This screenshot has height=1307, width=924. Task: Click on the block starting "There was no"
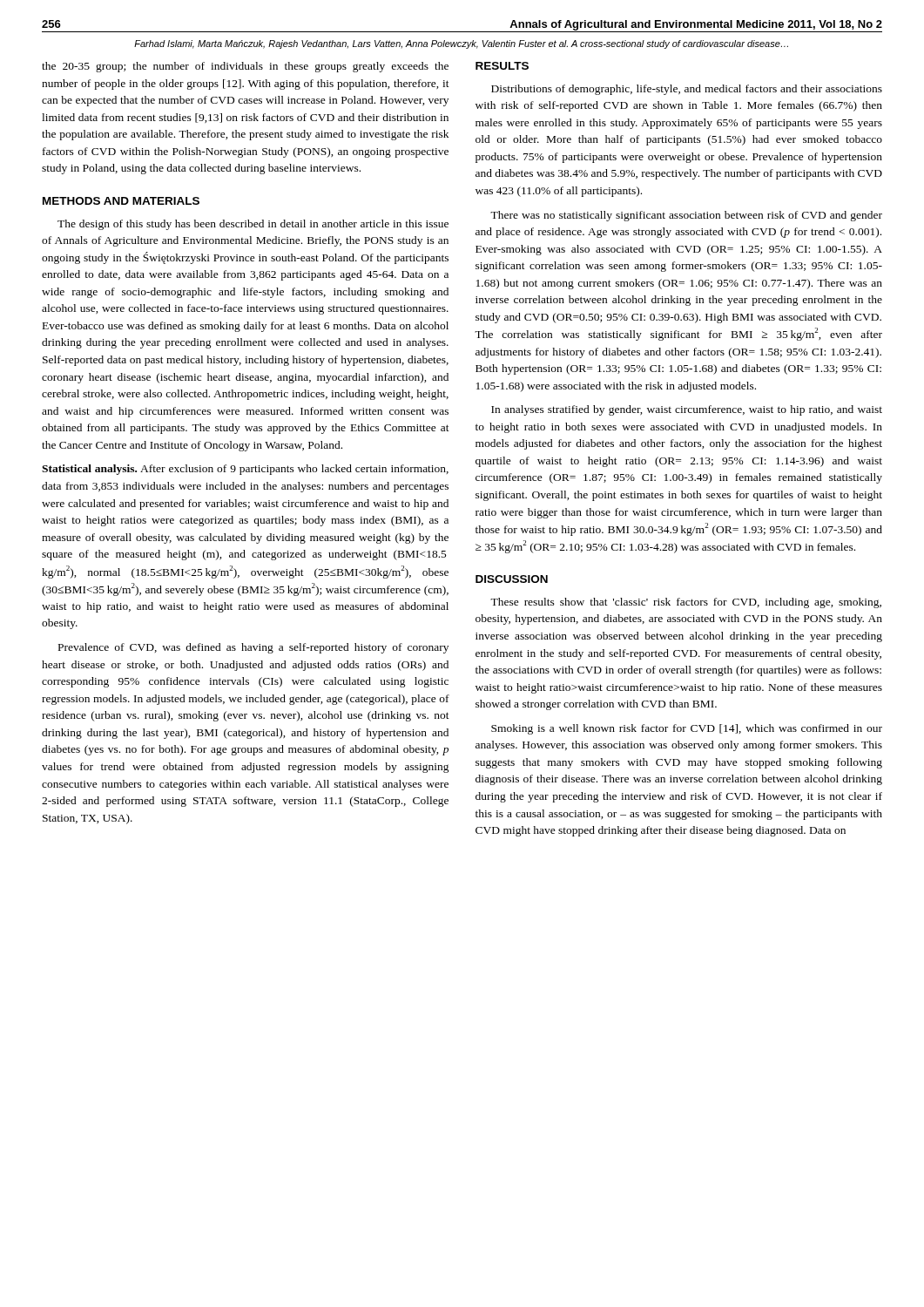point(679,300)
